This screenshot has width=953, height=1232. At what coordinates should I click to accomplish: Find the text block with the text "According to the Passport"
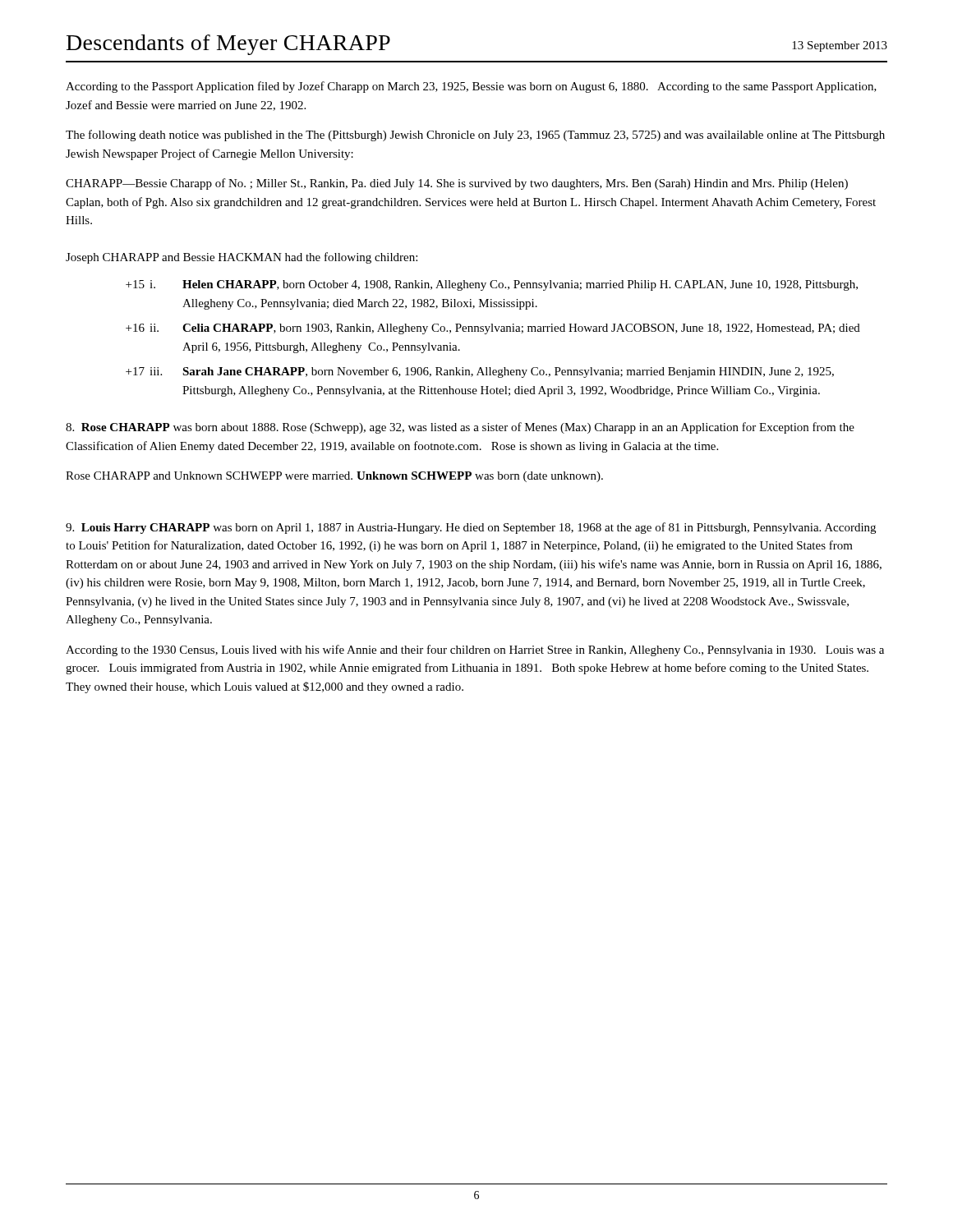click(471, 95)
